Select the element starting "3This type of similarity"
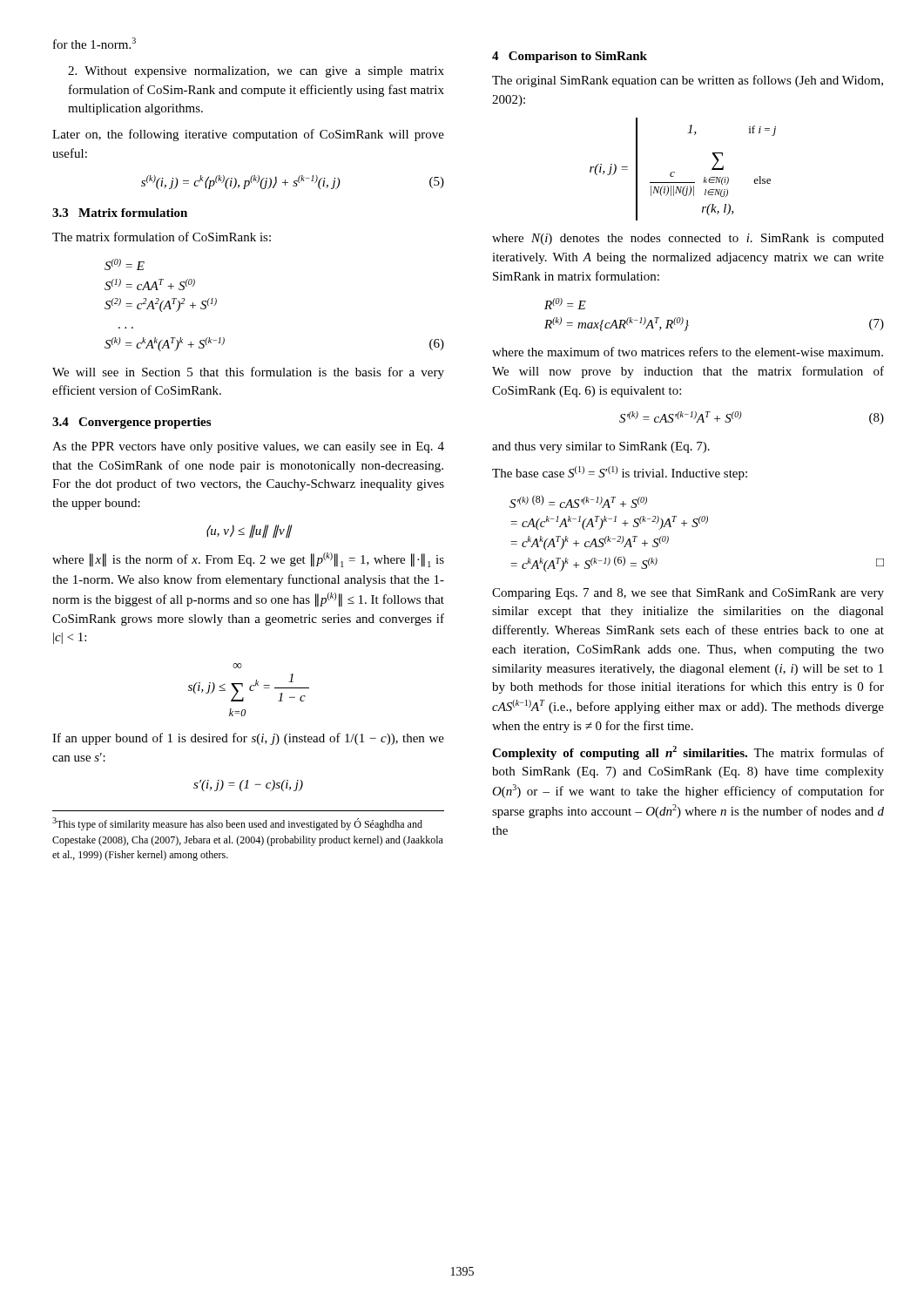The width and height of the screenshot is (924, 1307). pos(248,838)
